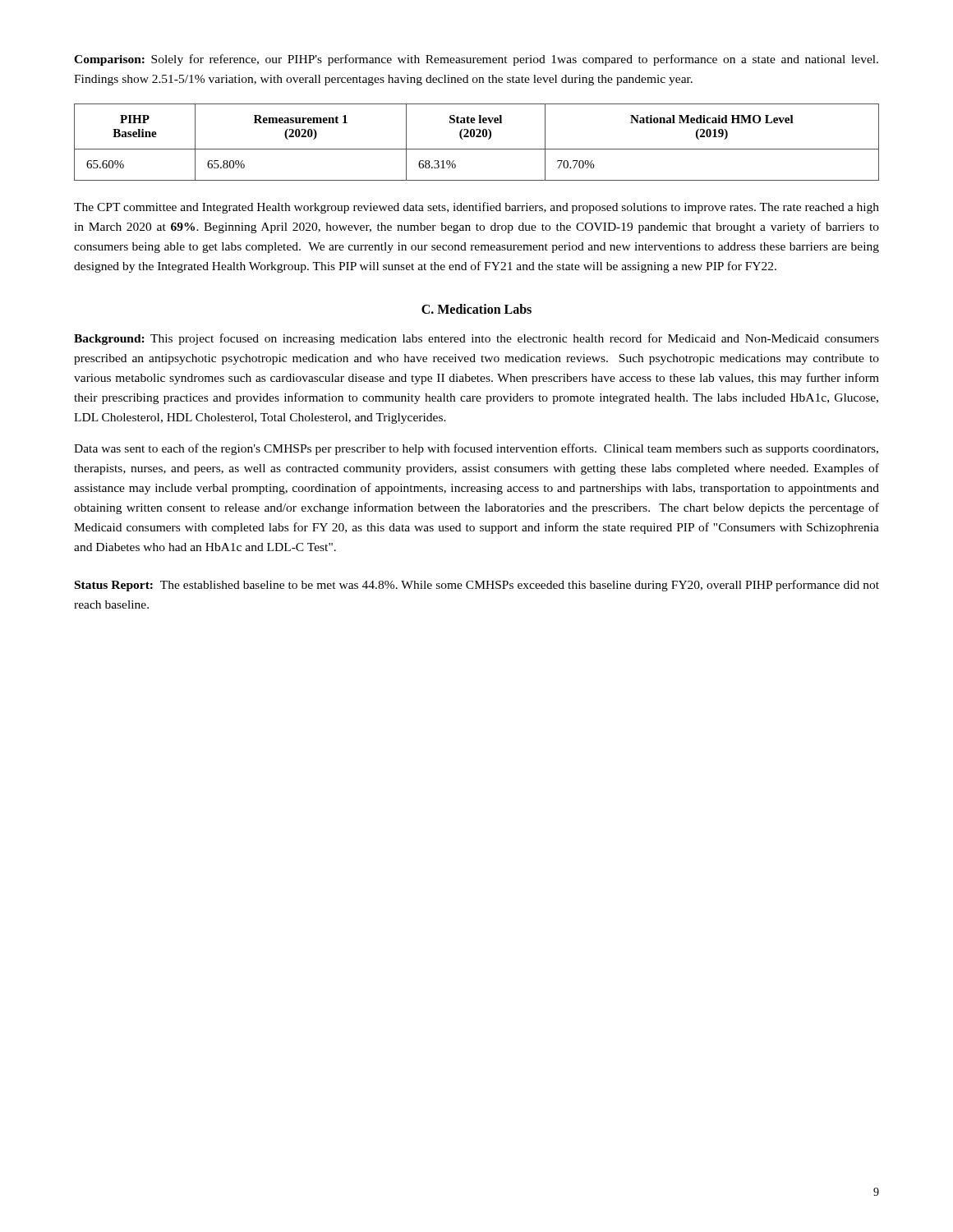This screenshot has width=953, height=1232.
Task: Click on the block starting "Data was sent to each of the region's"
Action: point(476,497)
